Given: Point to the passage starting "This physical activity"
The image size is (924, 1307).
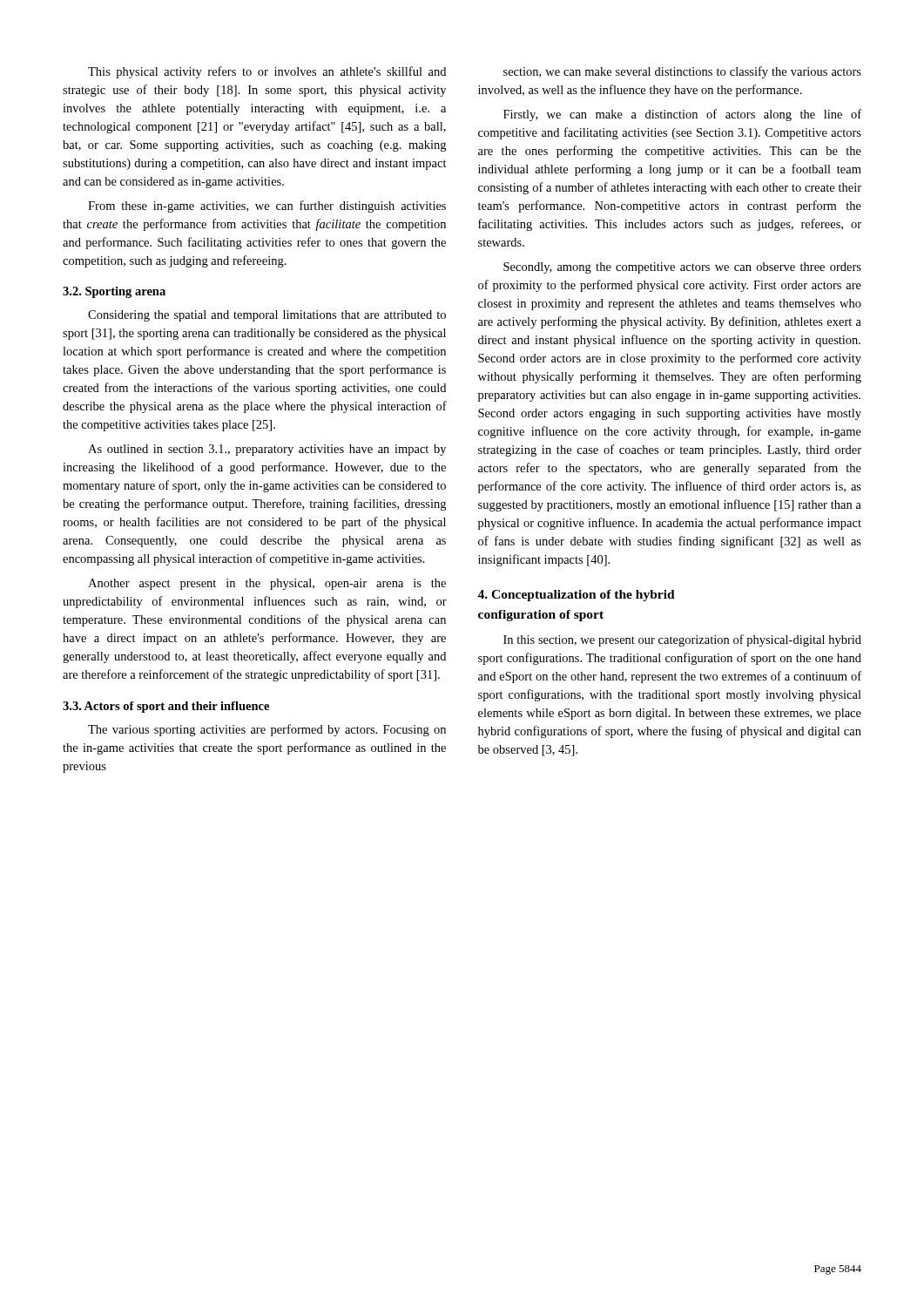Looking at the screenshot, I should click(x=255, y=127).
